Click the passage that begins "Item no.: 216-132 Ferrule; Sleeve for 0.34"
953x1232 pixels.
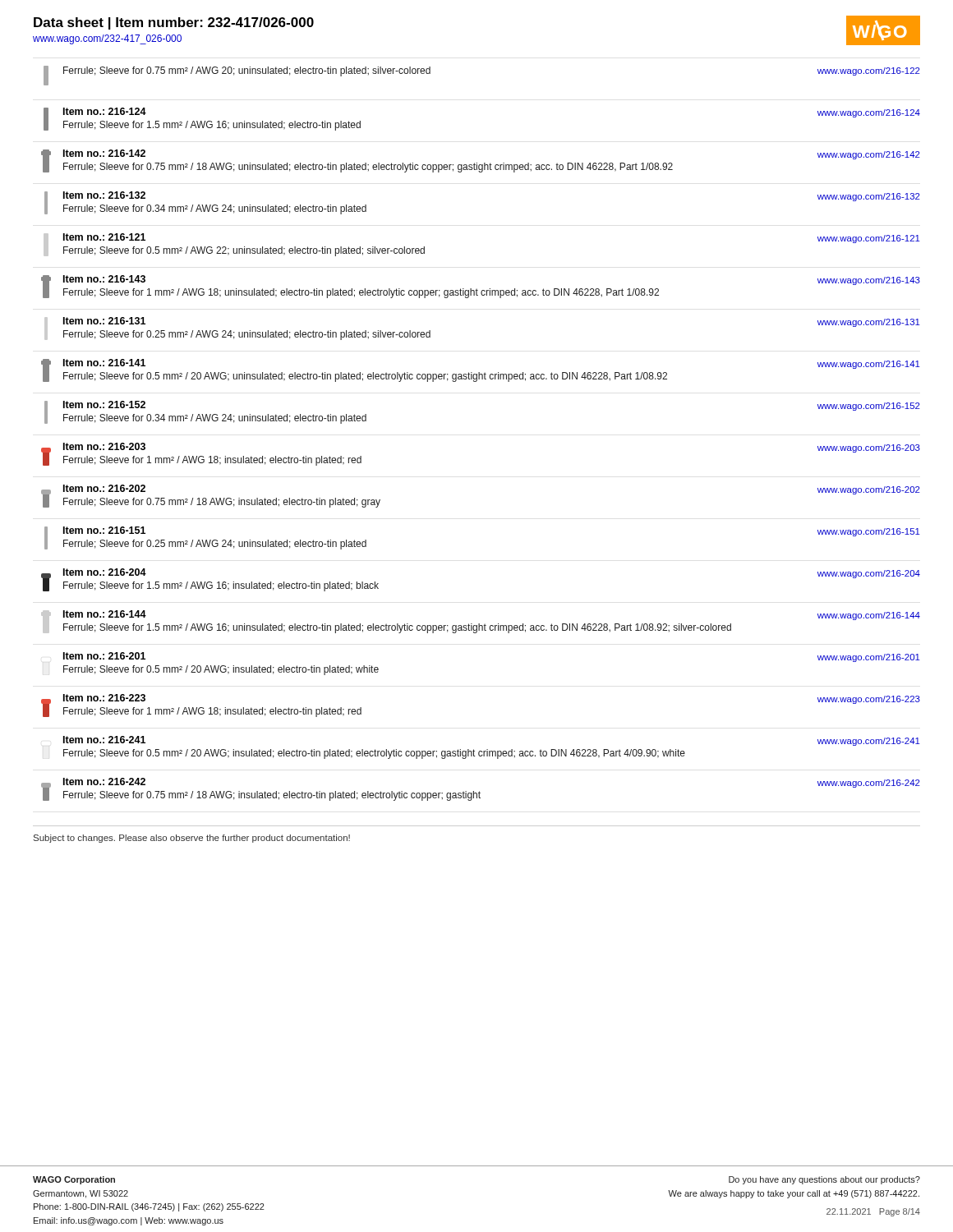click(143, 207)
